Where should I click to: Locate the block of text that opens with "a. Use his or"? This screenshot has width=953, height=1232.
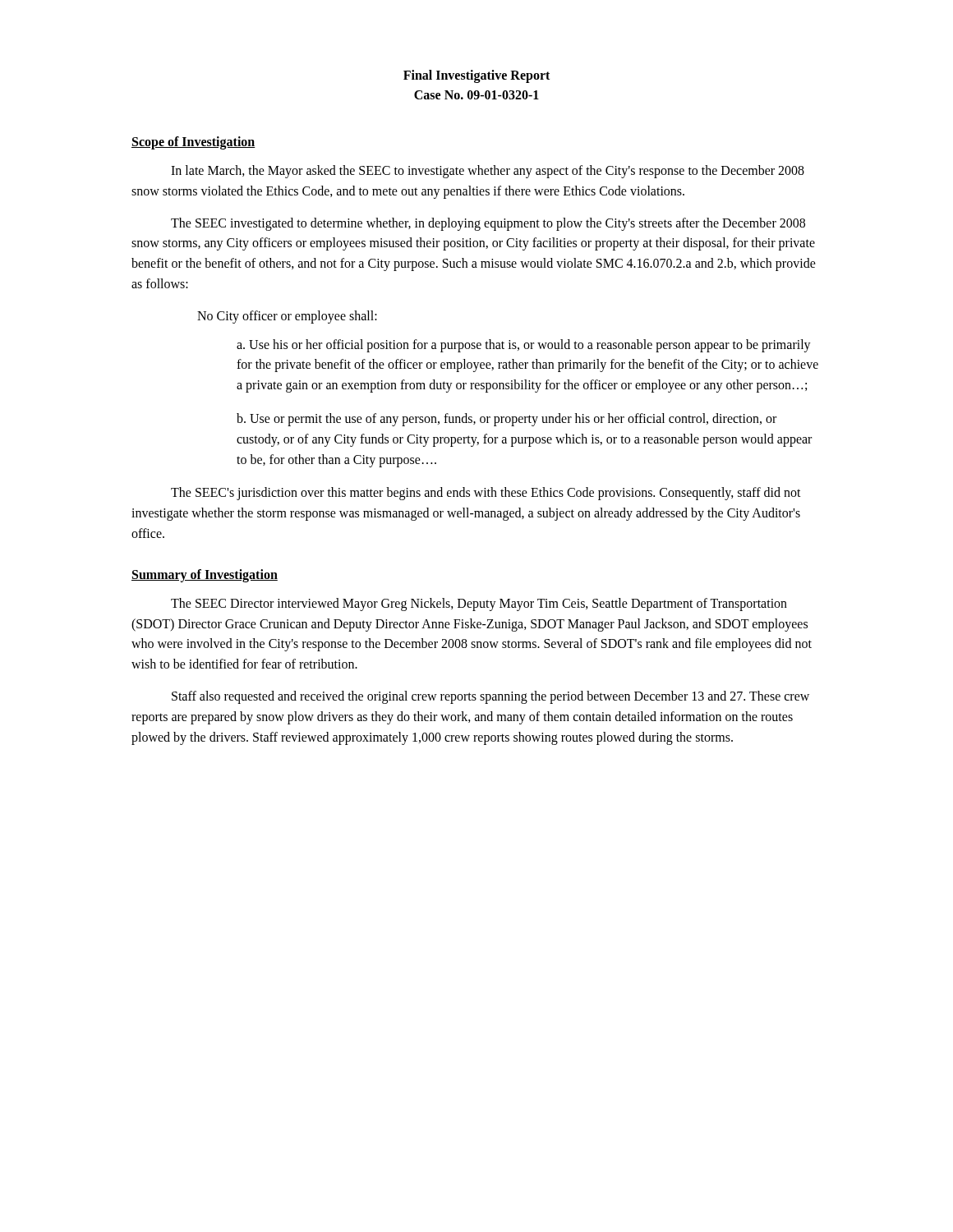tap(528, 365)
